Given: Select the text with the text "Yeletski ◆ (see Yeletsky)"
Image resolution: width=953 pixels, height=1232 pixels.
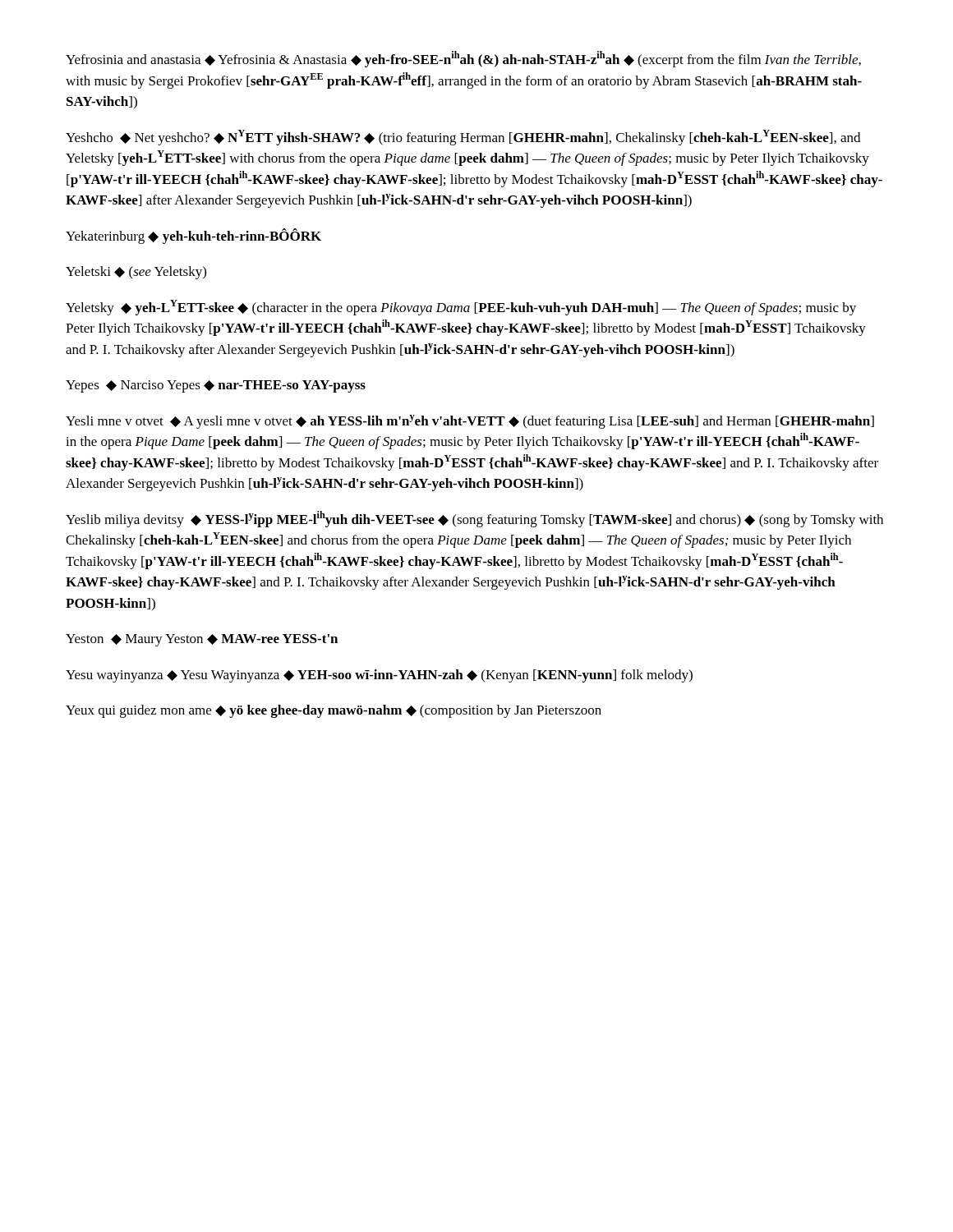Looking at the screenshot, I should click(x=136, y=271).
